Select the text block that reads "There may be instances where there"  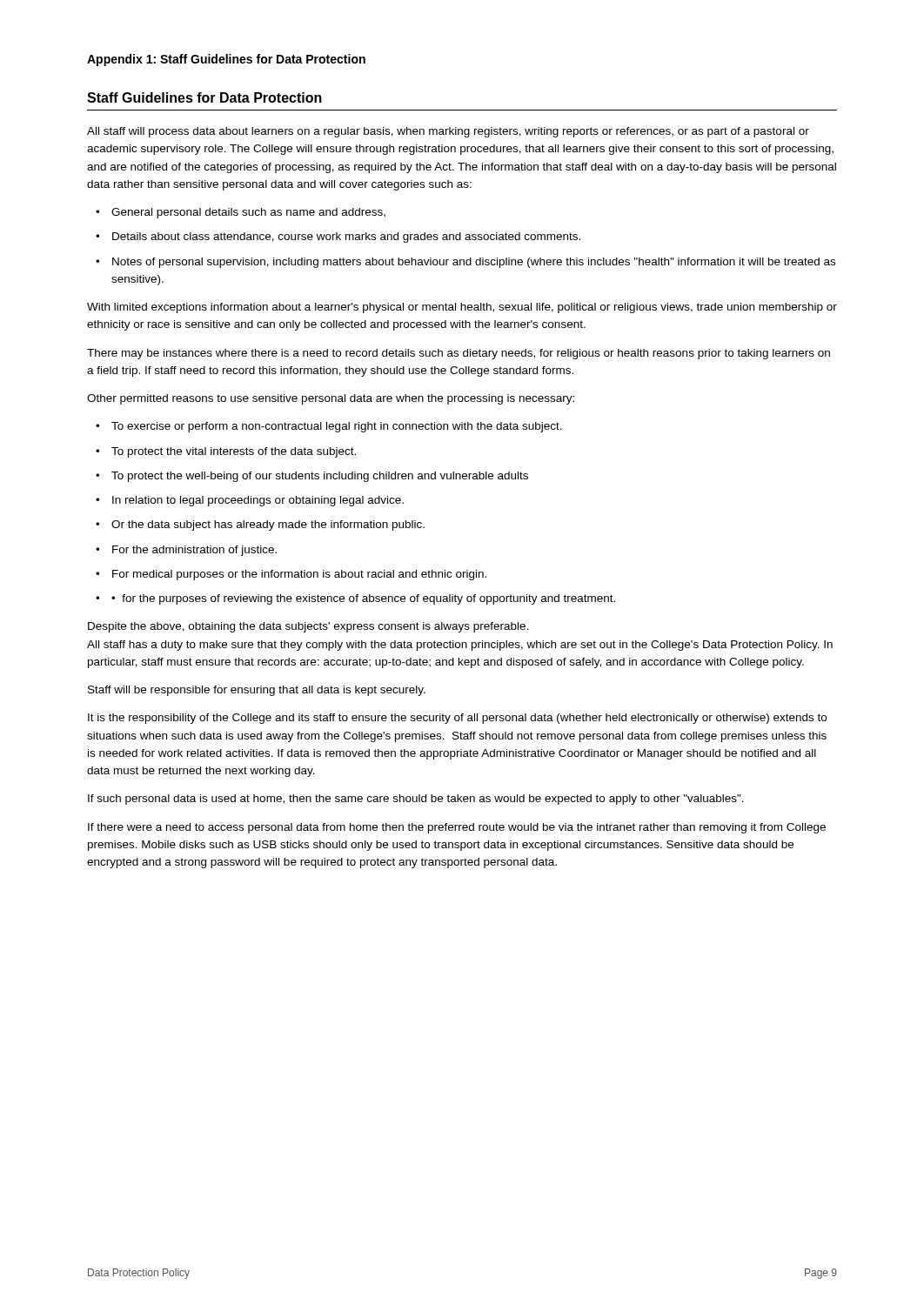[x=459, y=361]
